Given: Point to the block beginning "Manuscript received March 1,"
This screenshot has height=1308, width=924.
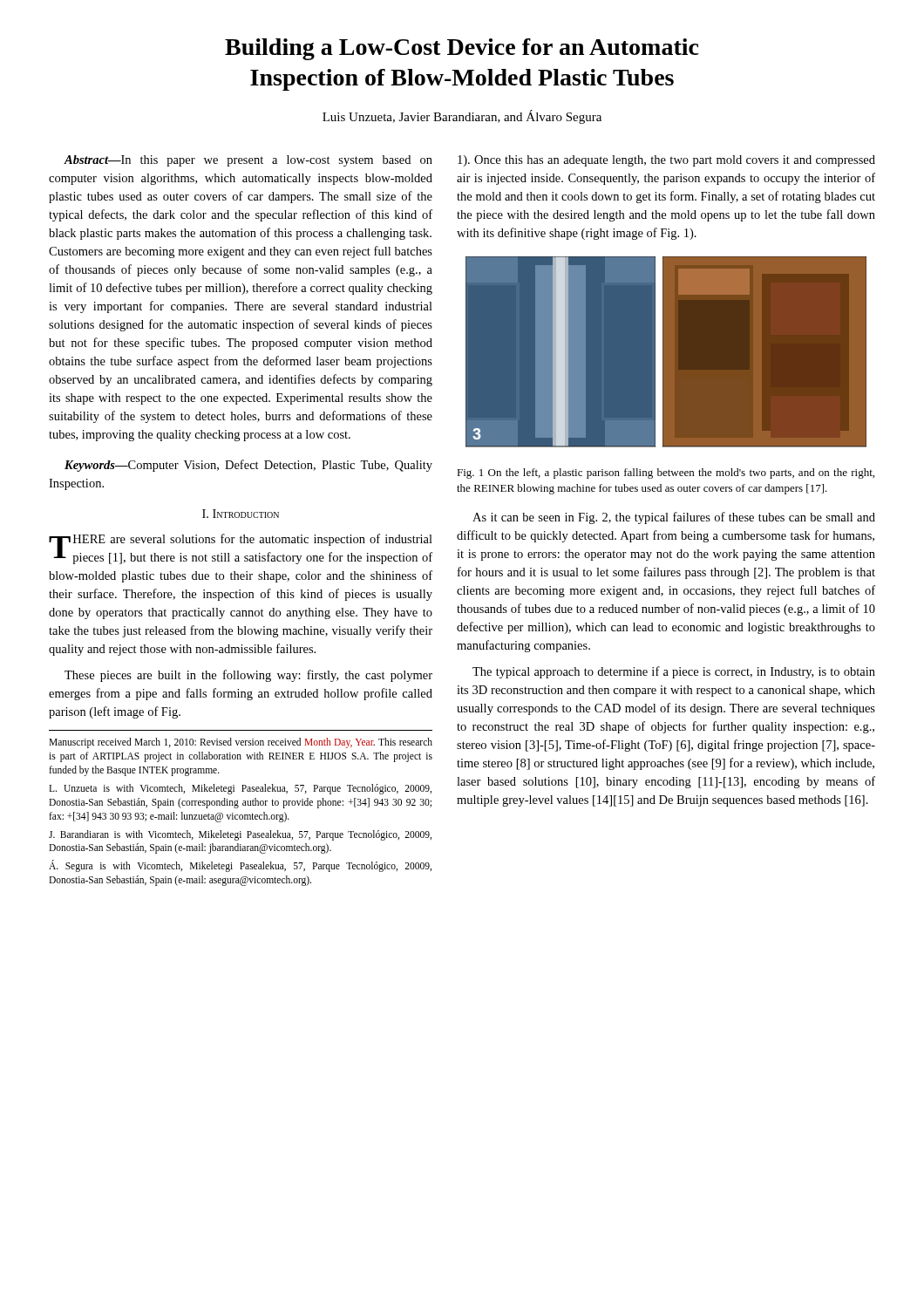Looking at the screenshot, I should pyautogui.click(x=241, y=812).
